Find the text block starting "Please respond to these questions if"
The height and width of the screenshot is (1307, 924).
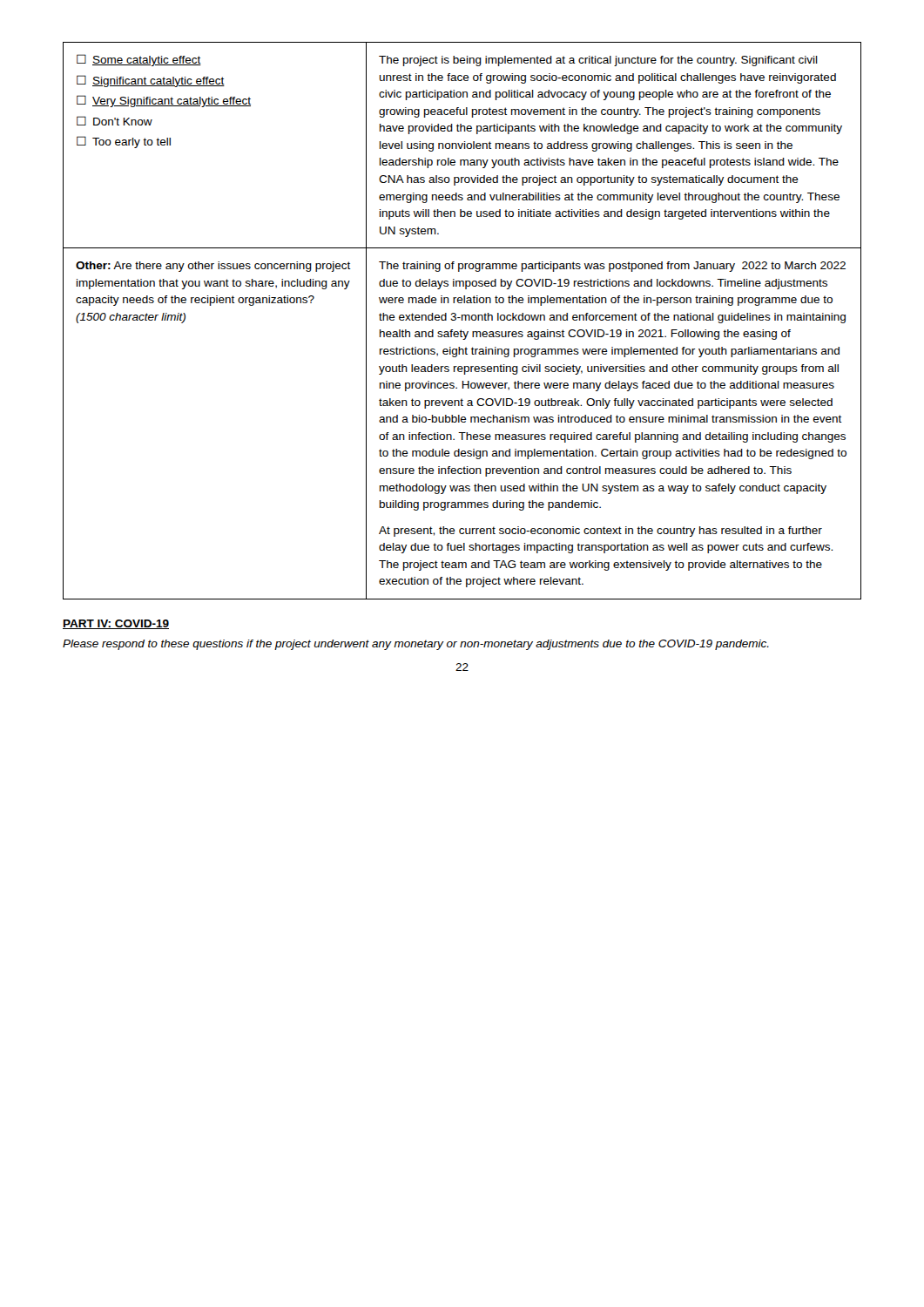(462, 644)
